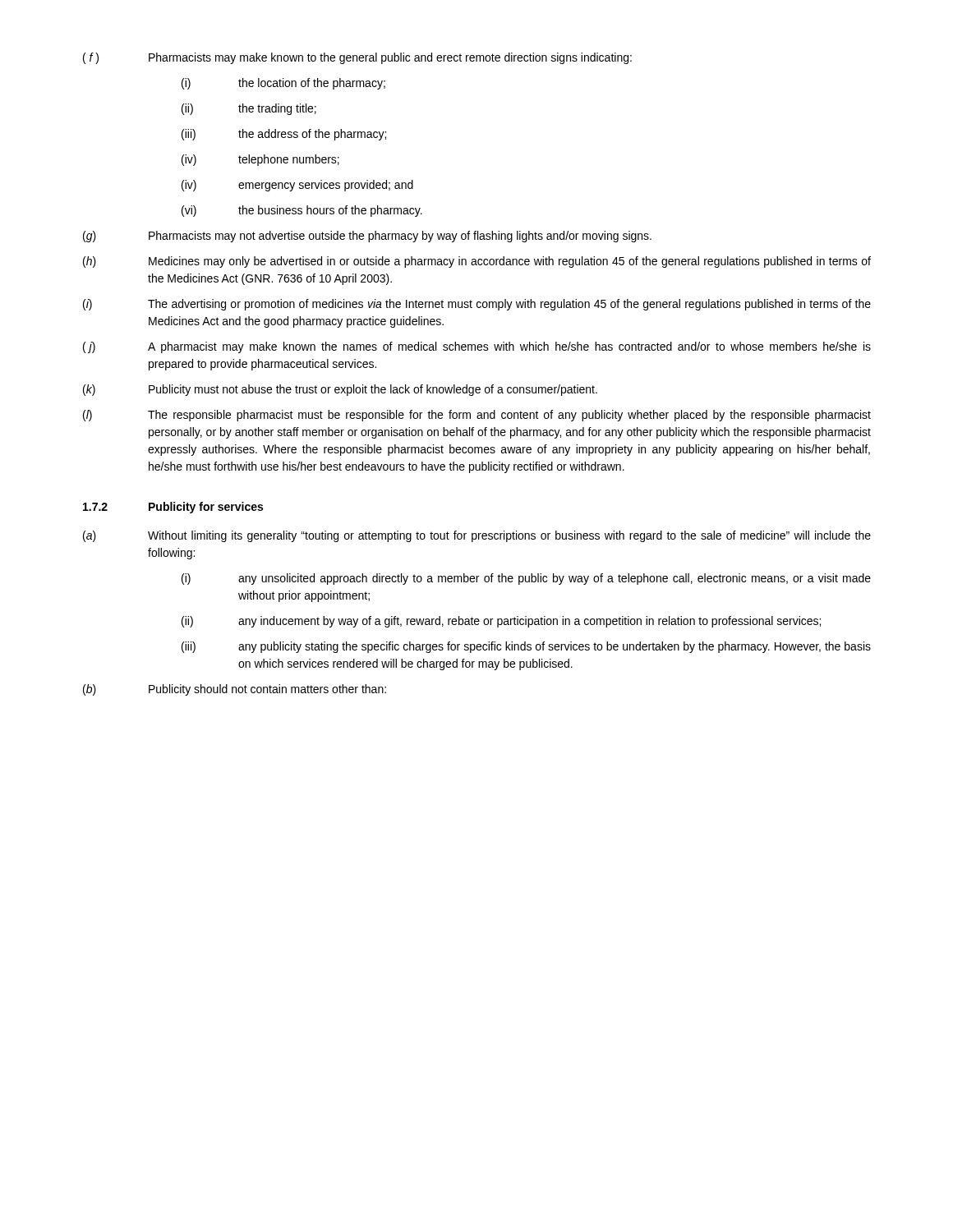The height and width of the screenshot is (1232, 953).
Task: Click on the list item with the text "(ii) the trading title;"
Action: 249,109
